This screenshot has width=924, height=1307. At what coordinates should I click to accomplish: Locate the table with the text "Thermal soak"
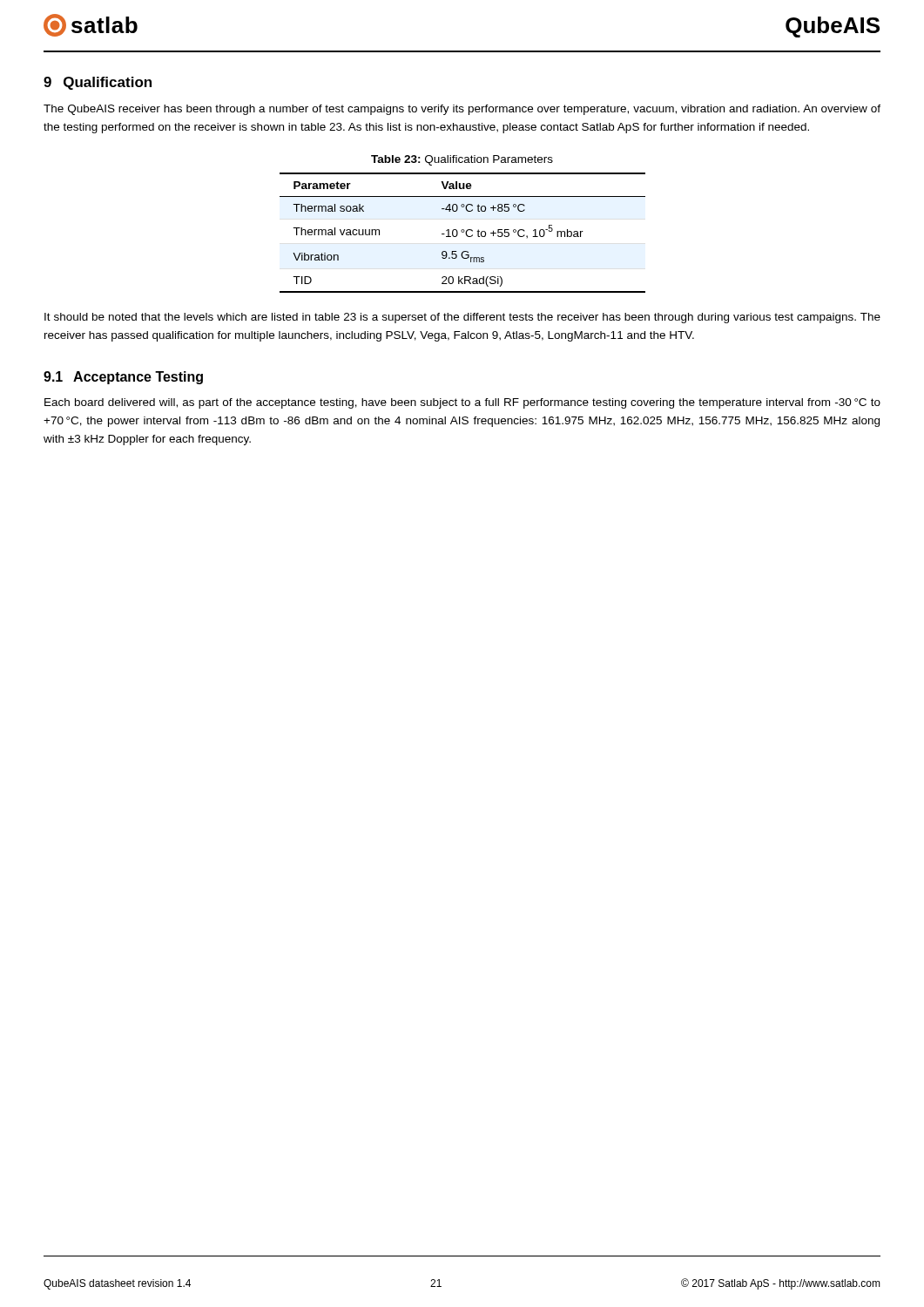(462, 233)
